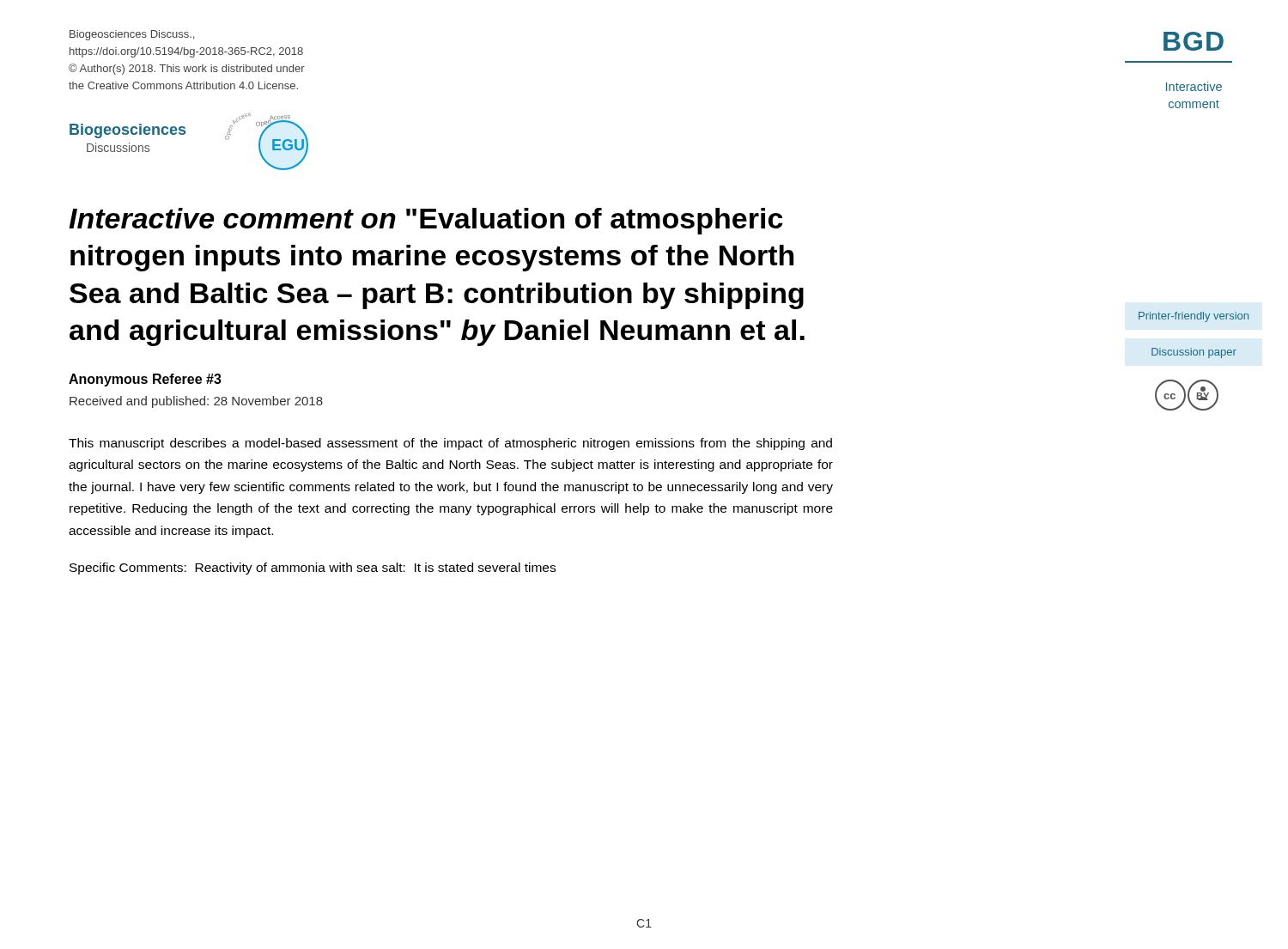Locate the block starting "This manuscript describes a model-based assessment of"
The height and width of the screenshot is (949, 1288).
pos(451,486)
